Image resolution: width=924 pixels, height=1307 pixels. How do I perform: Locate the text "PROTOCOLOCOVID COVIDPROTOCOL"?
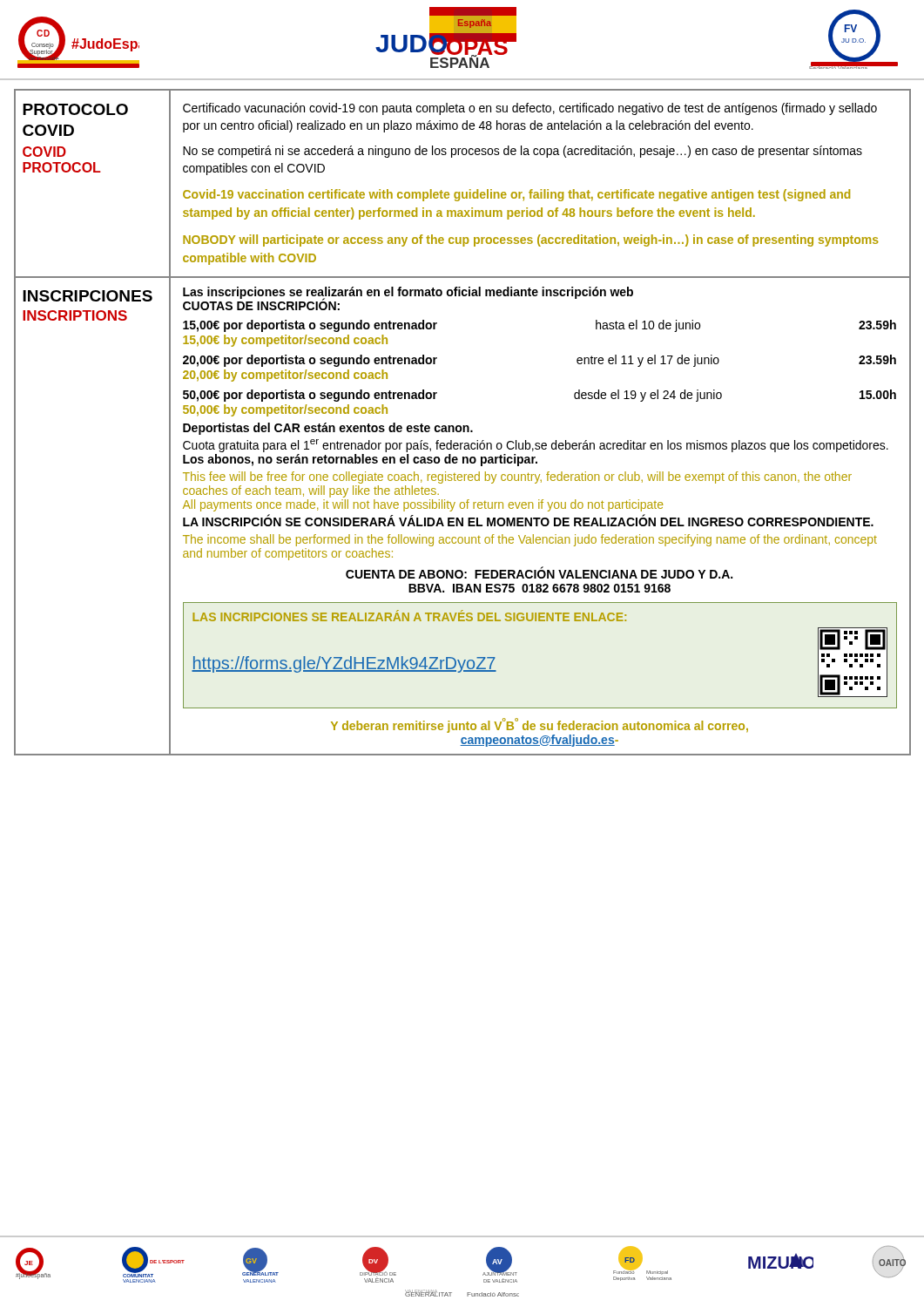pyautogui.click(x=75, y=109)
